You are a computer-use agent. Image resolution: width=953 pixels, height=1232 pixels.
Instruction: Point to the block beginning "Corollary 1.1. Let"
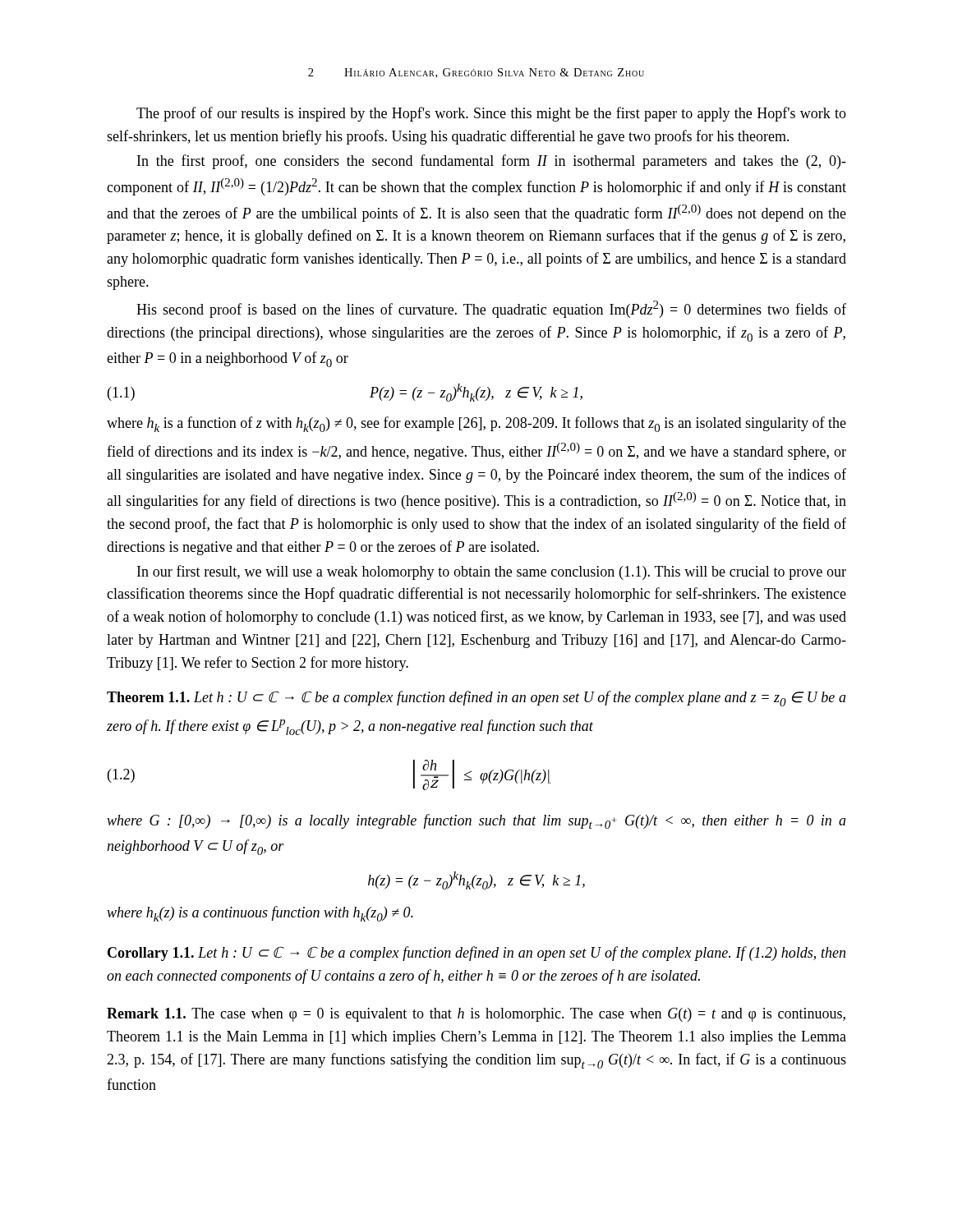click(x=476, y=965)
